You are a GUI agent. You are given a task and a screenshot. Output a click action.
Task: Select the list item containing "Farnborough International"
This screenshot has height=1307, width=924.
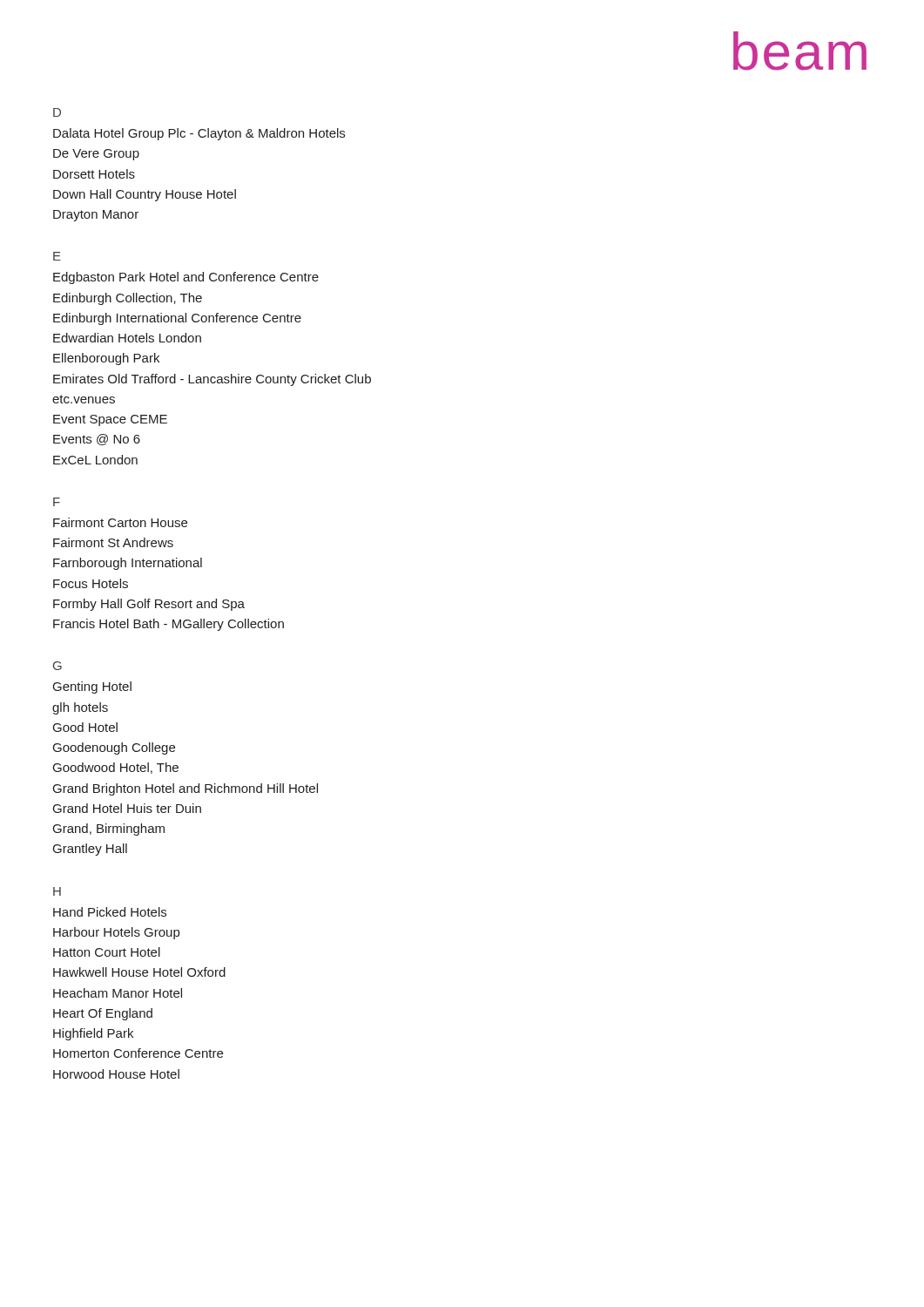pos(127,563)
